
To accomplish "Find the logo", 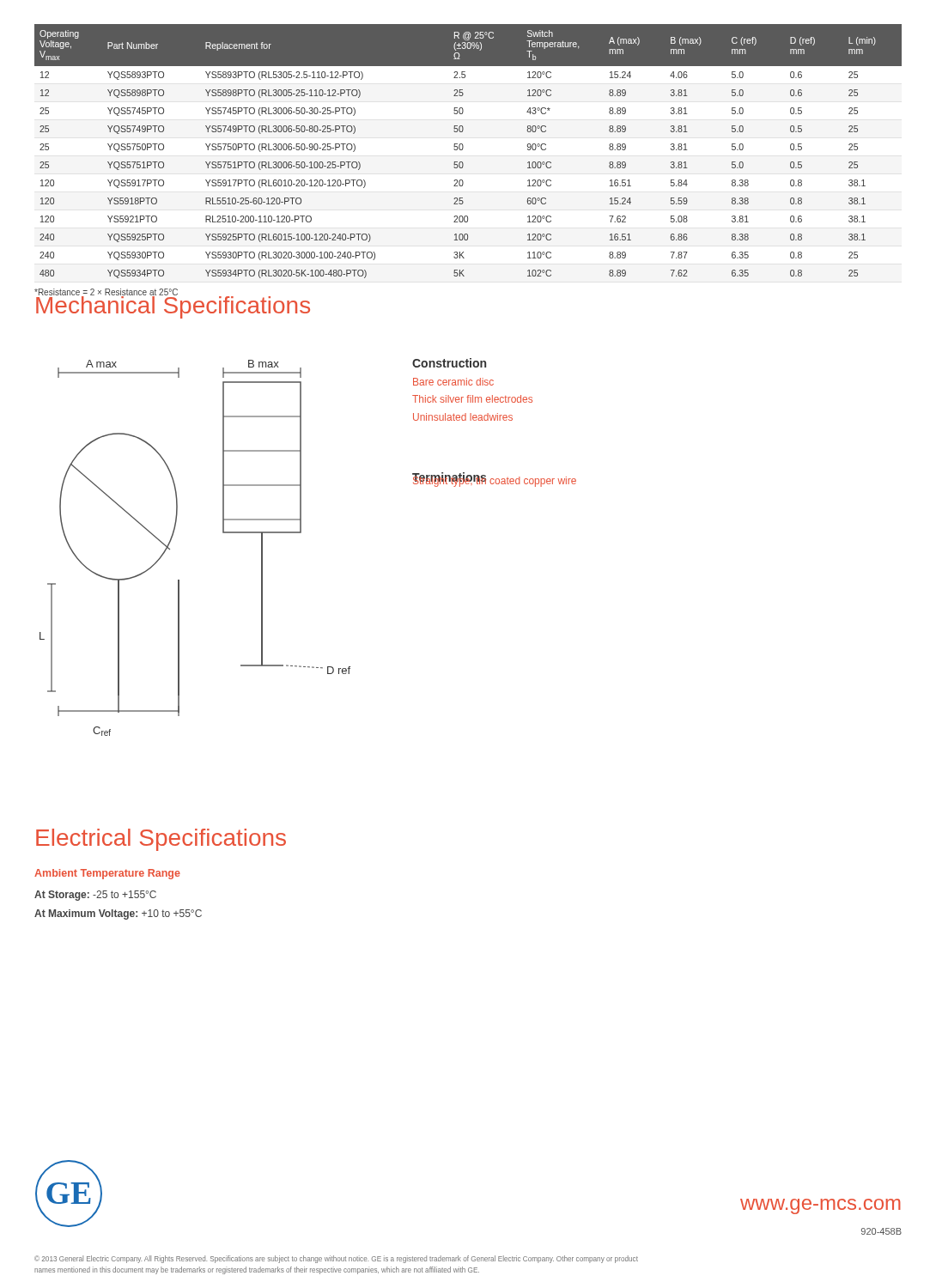I will coord(69,1194).
